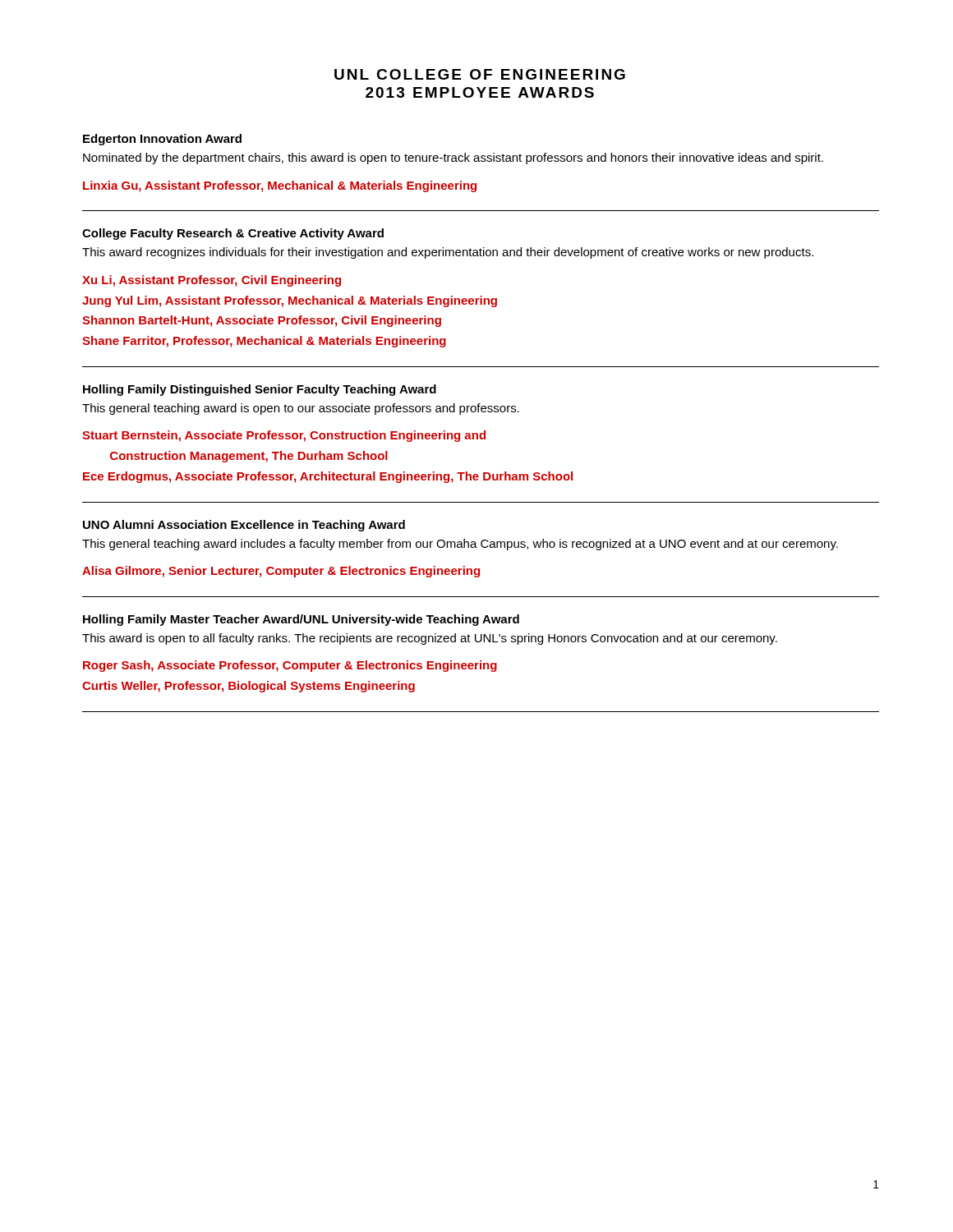Point to the text block starting "Roger Sash, Associate Professor, Computer &"
Image resolution: width=953 pixels, height=1232 pixels.
coord(290,675)
